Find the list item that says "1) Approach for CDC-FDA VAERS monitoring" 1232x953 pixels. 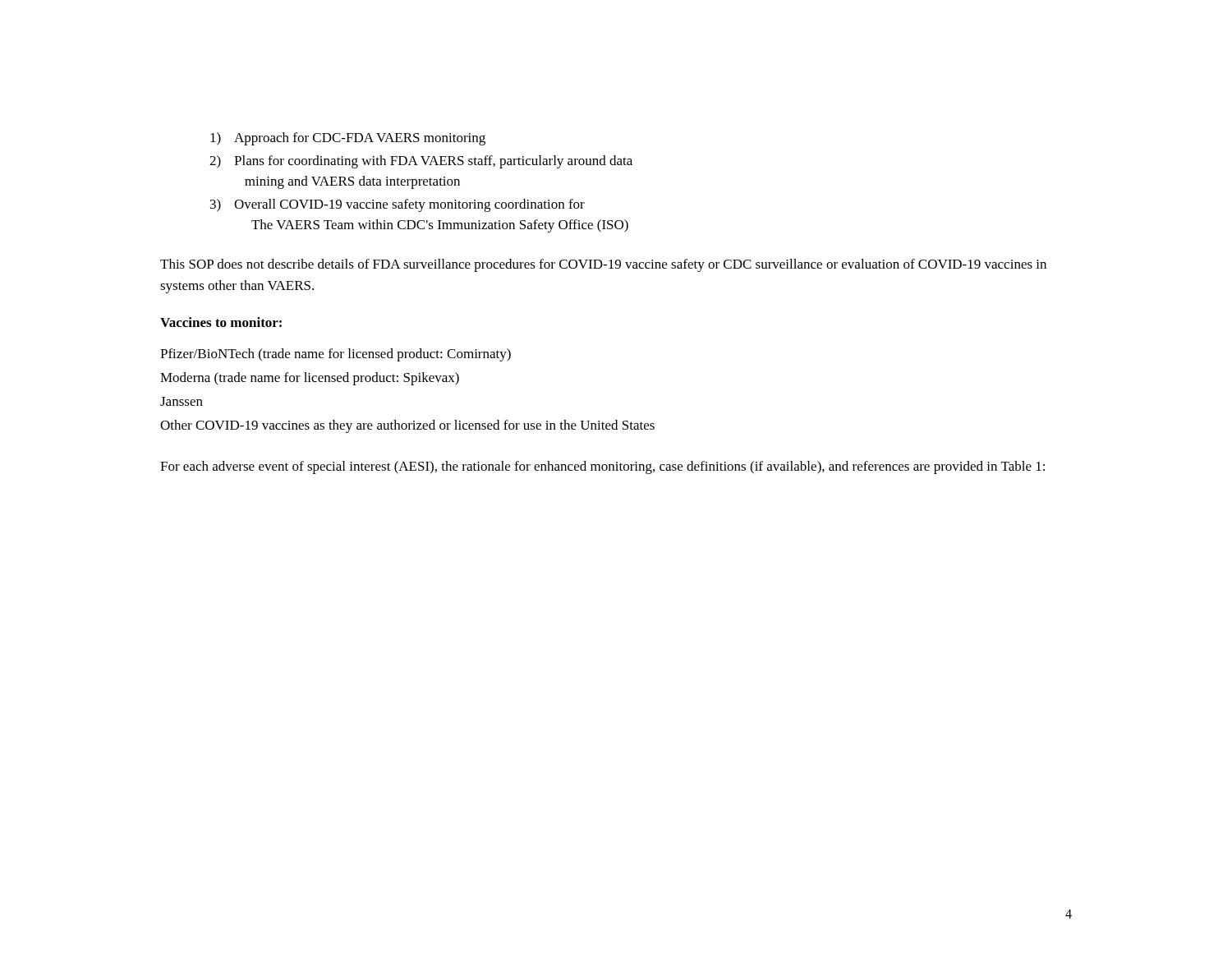(348, 139)
